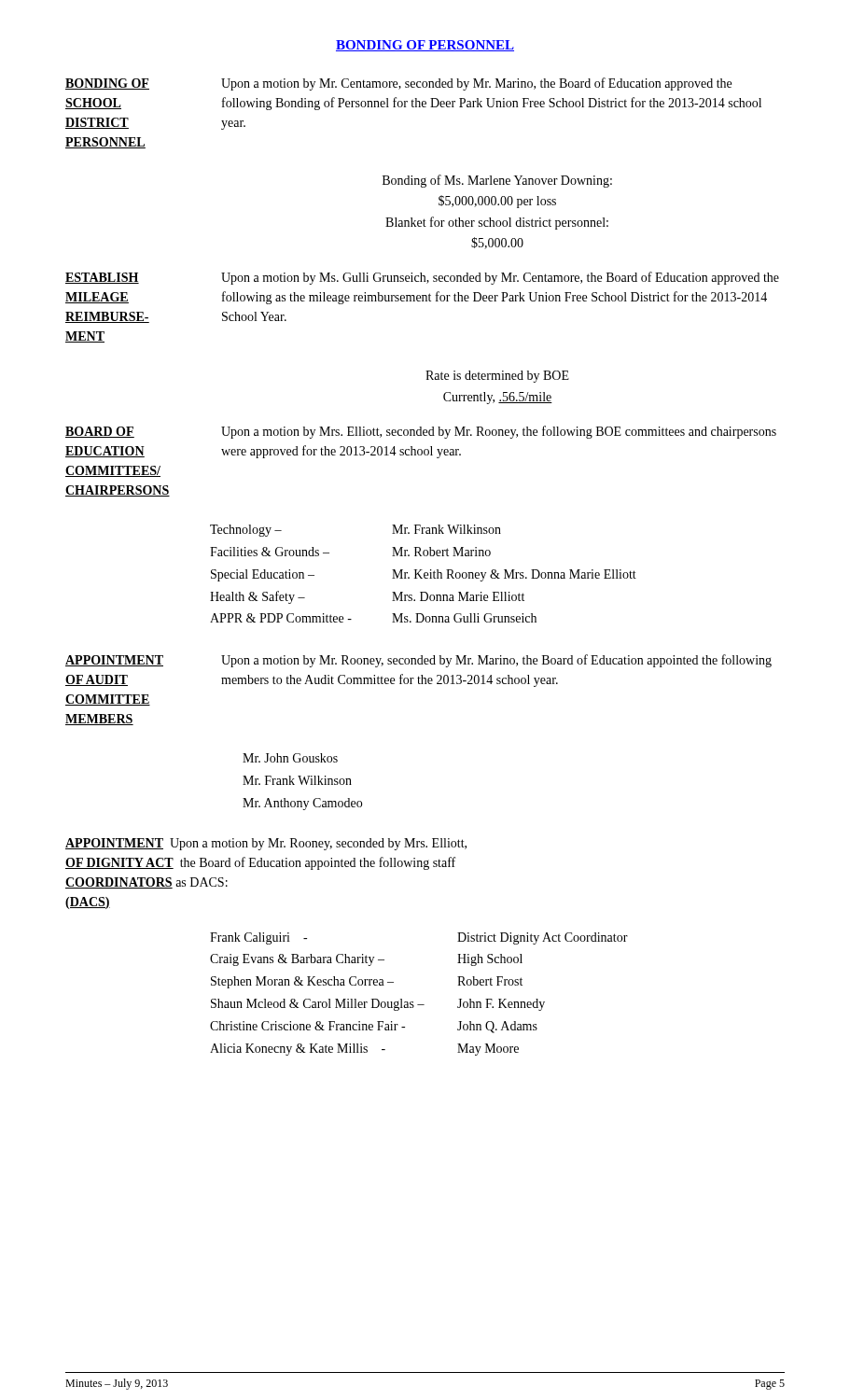Select the text starting "BONDING OF SCHOOL DISTRICT PERSONNEL"
Viewport: 850px width, 1400px height.
pyautogui.click(x=107, y=113)
